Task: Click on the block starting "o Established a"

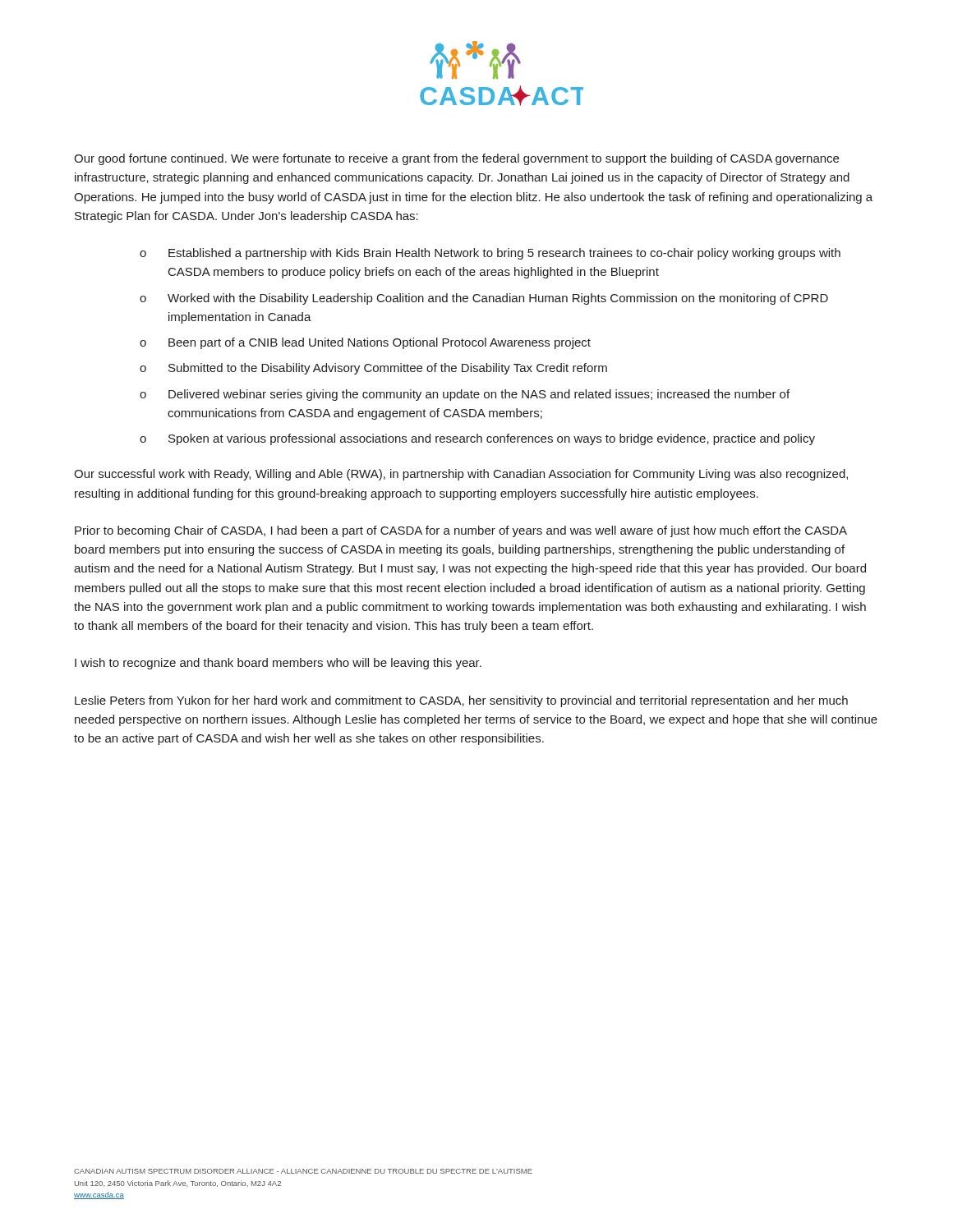Action: click(509, 262)
